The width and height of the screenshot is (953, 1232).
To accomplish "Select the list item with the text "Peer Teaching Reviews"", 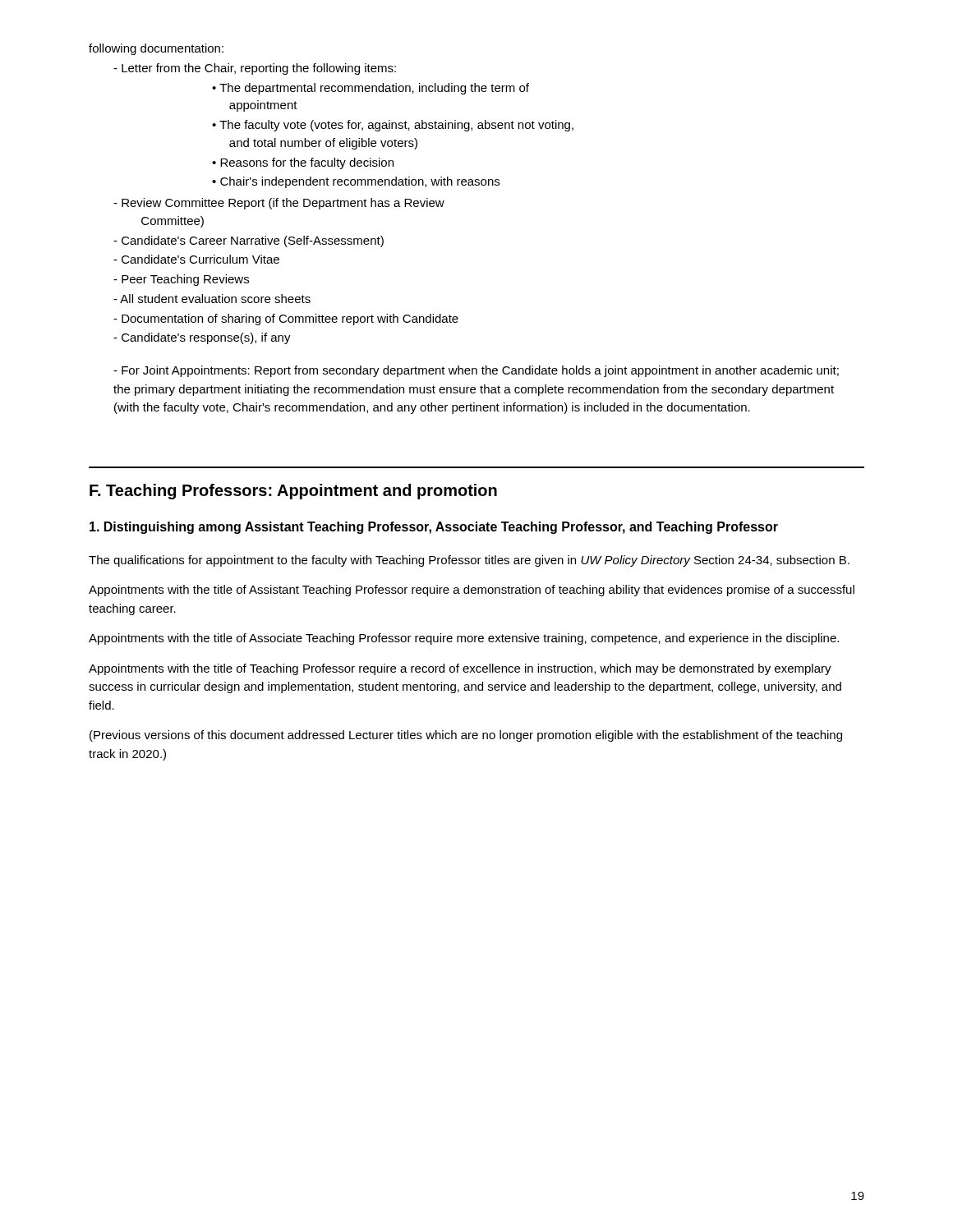I will click(x=181, y=279).
